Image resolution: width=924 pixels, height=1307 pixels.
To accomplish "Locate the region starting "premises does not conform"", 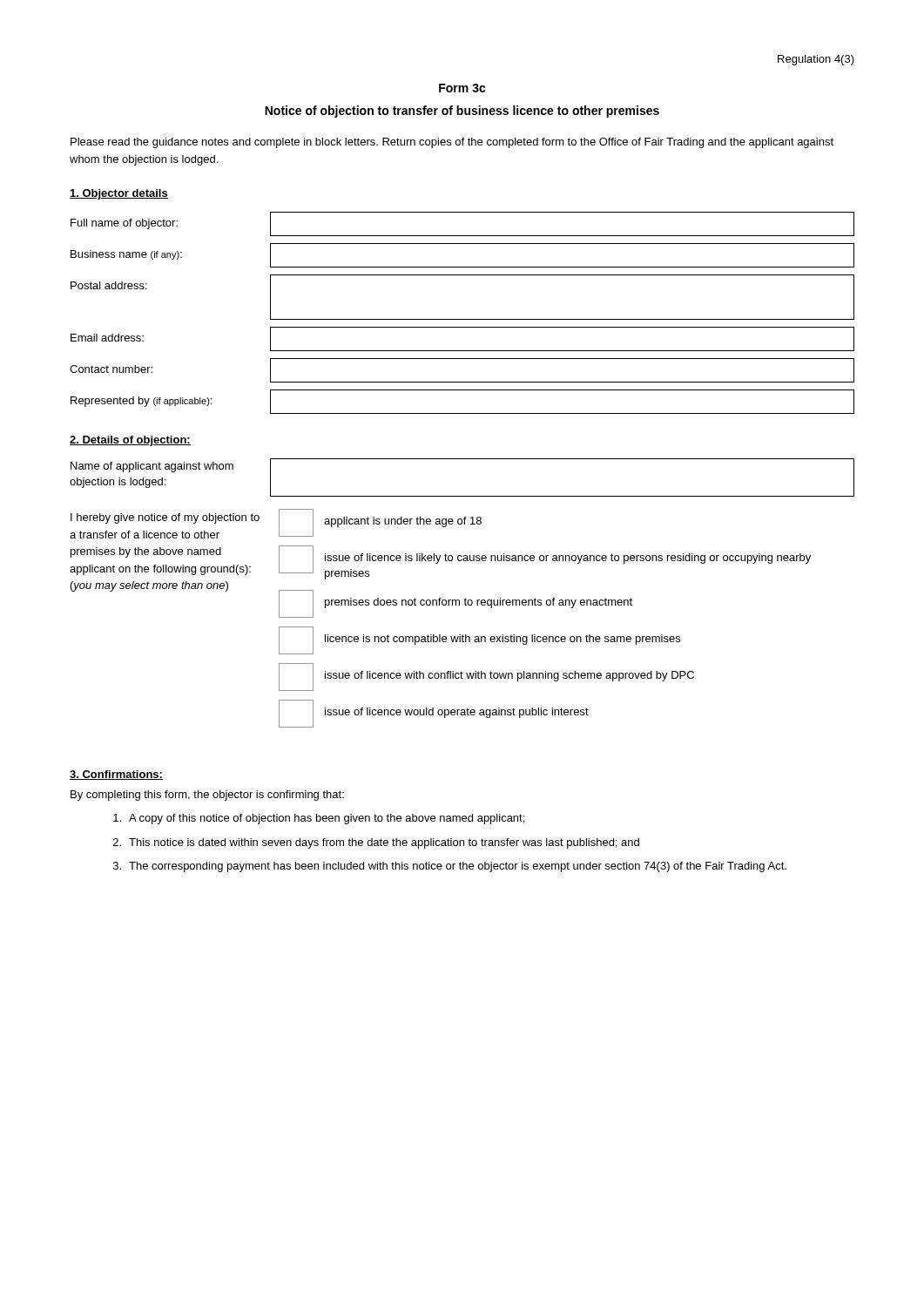I will click(478, 602).
